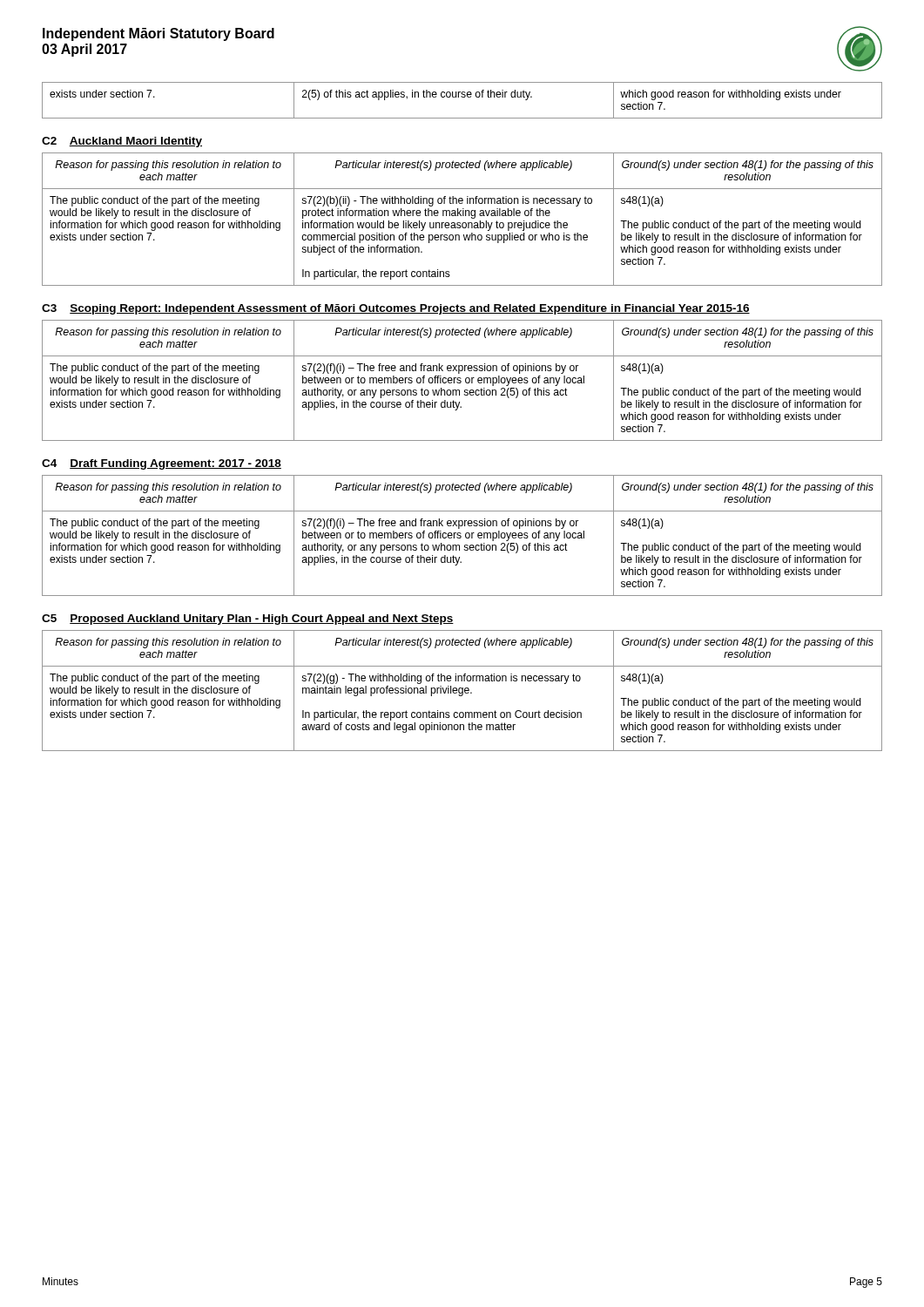Find the section header on this page that starts "C3 Scoping Report: Independent Assessment of Māori Outcomes"

click(396, 308)
